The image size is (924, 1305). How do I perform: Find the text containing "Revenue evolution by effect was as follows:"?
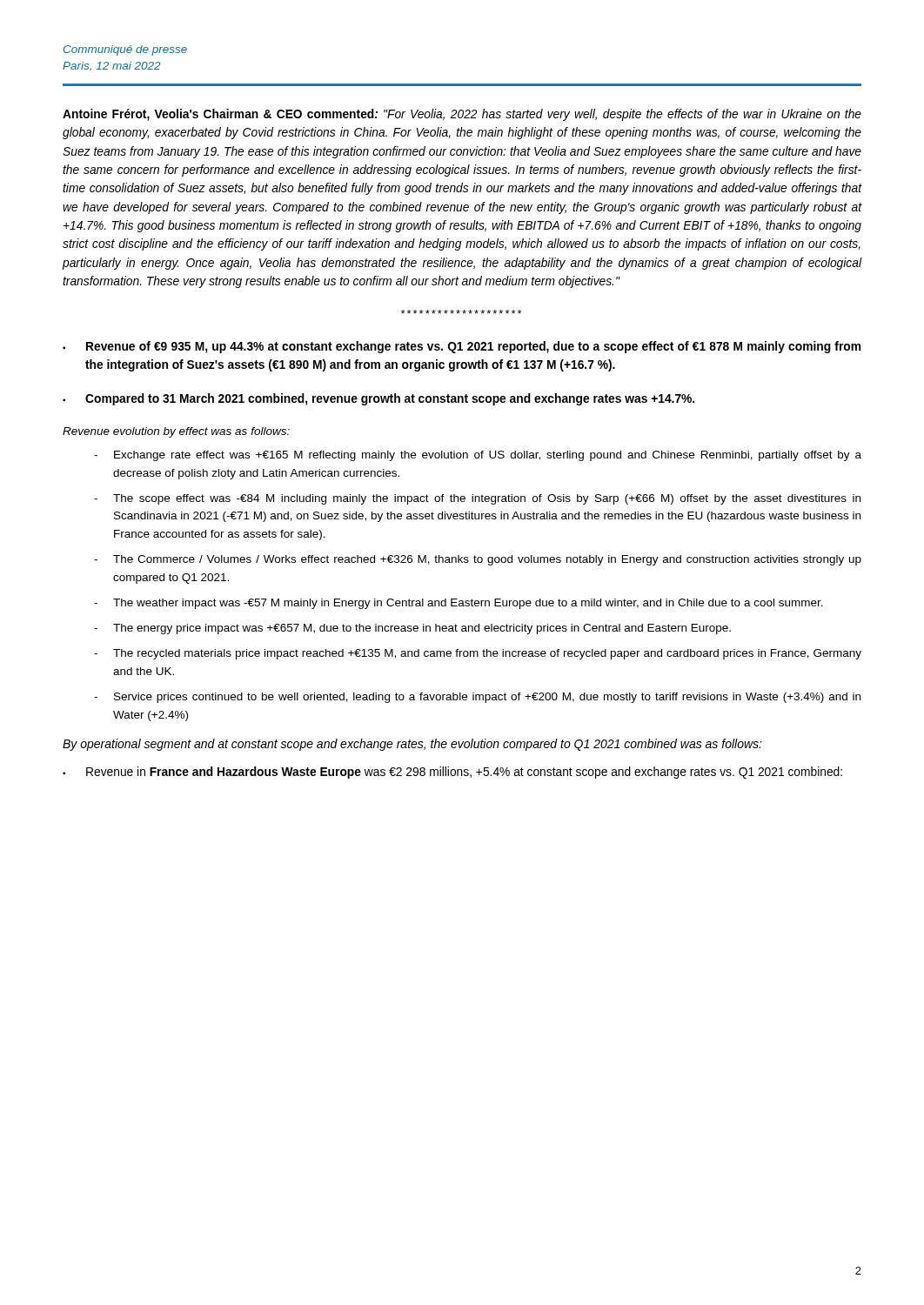click(x=176, y=431)
